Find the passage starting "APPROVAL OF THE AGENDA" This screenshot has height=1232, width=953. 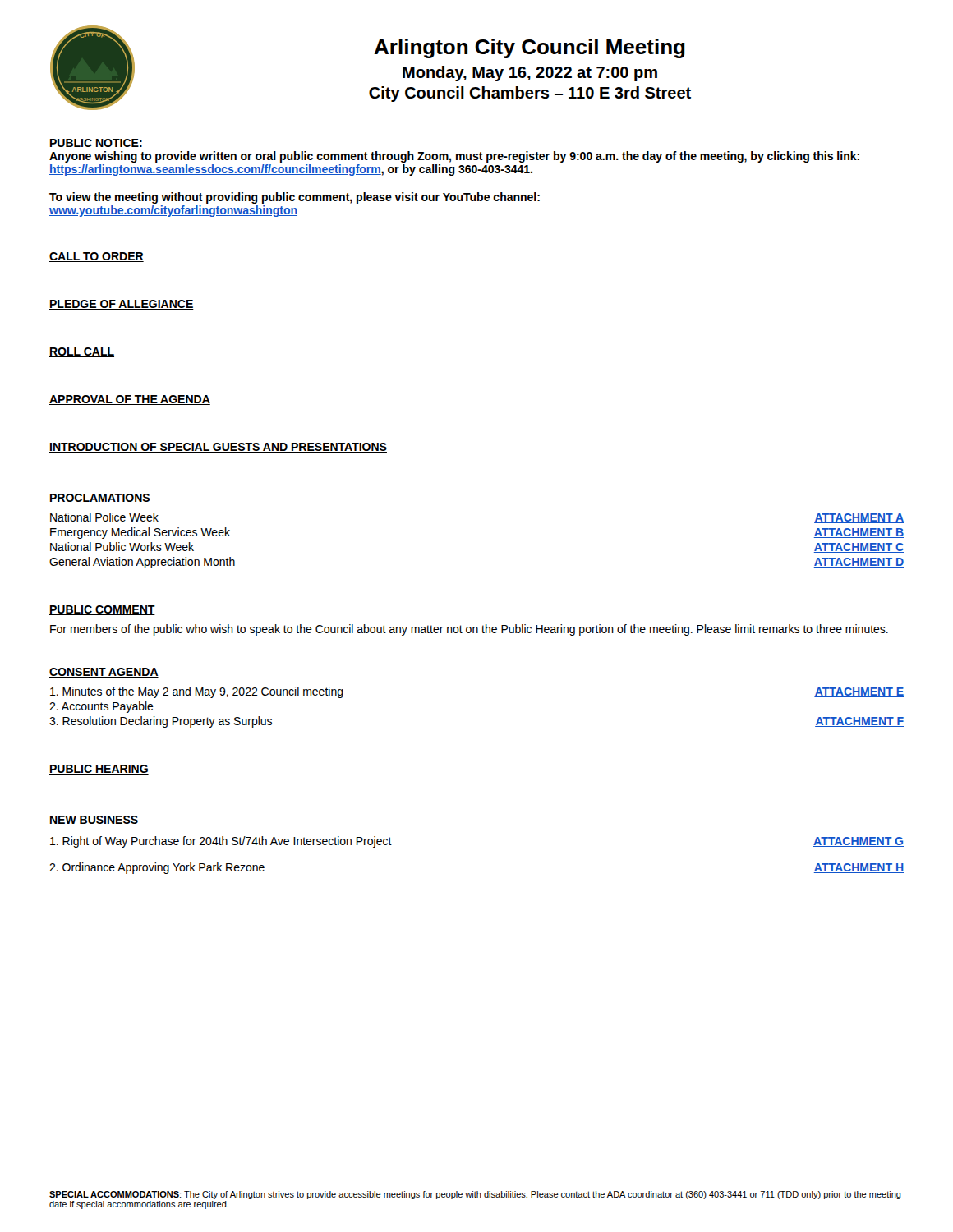pos(130,399)
